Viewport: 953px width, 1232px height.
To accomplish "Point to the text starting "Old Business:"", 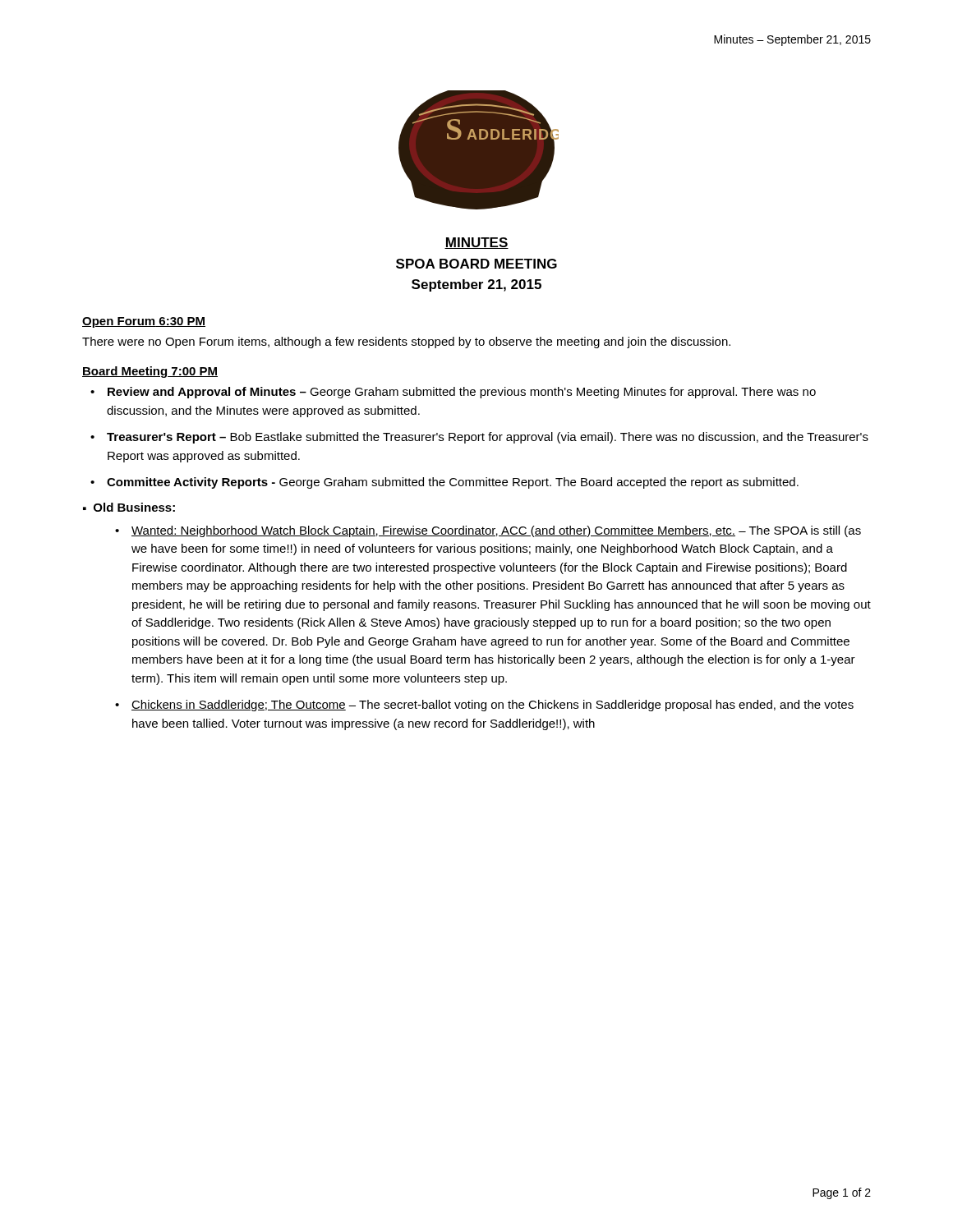I will [x=135, y=507].
